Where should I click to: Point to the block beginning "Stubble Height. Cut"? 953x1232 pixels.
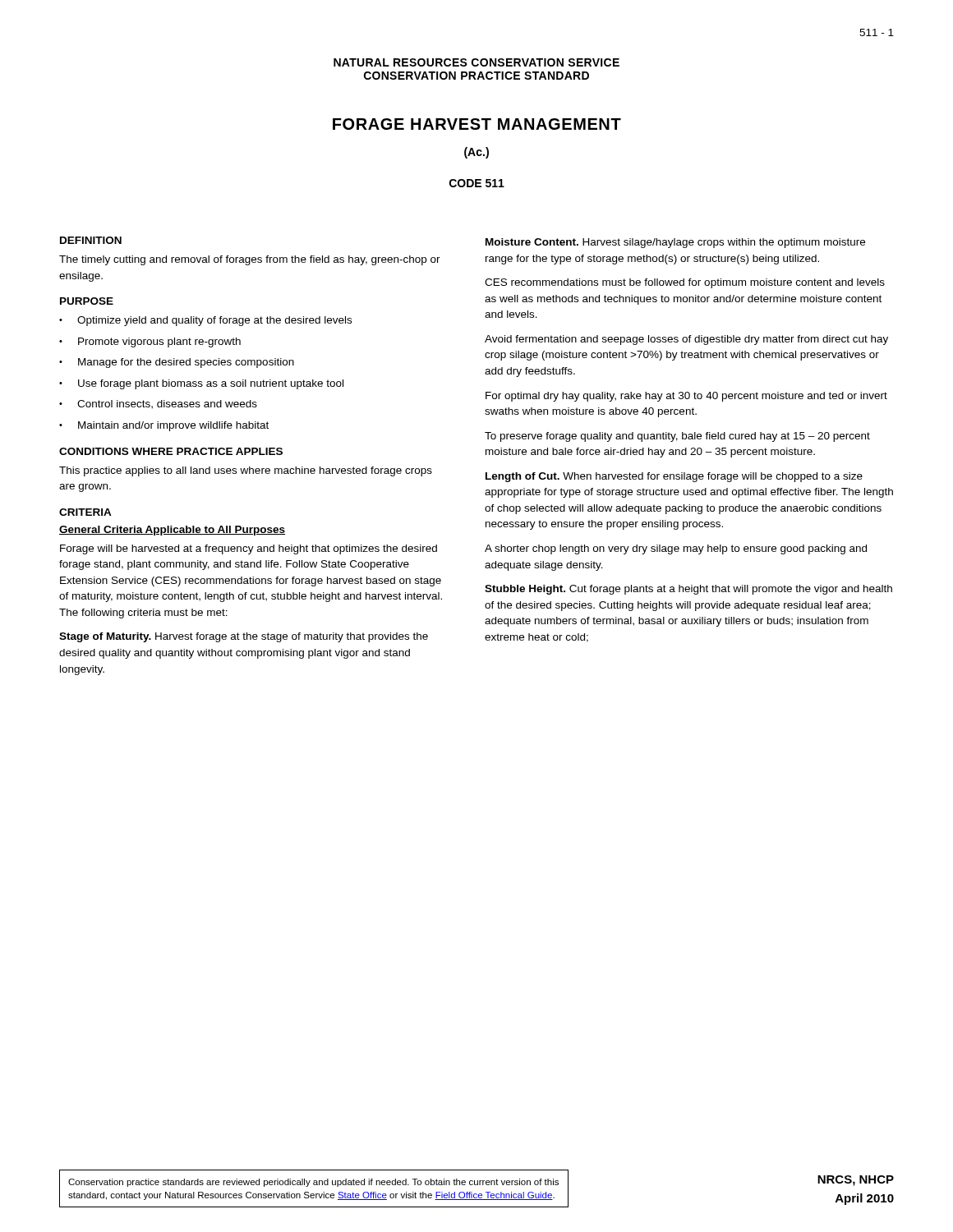[x=689, y=613]
